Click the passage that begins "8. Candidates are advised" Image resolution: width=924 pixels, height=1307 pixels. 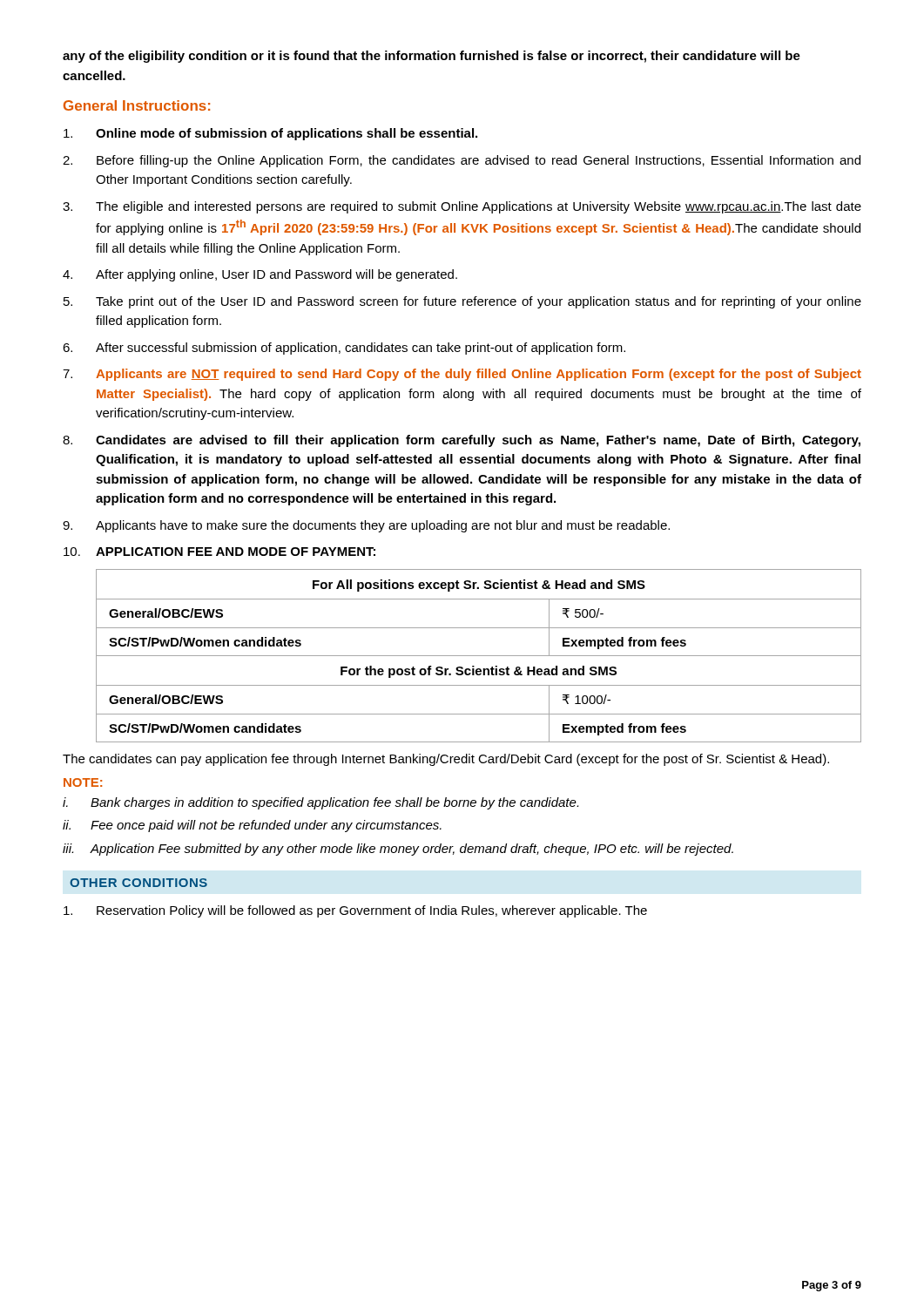pos(462,469)
